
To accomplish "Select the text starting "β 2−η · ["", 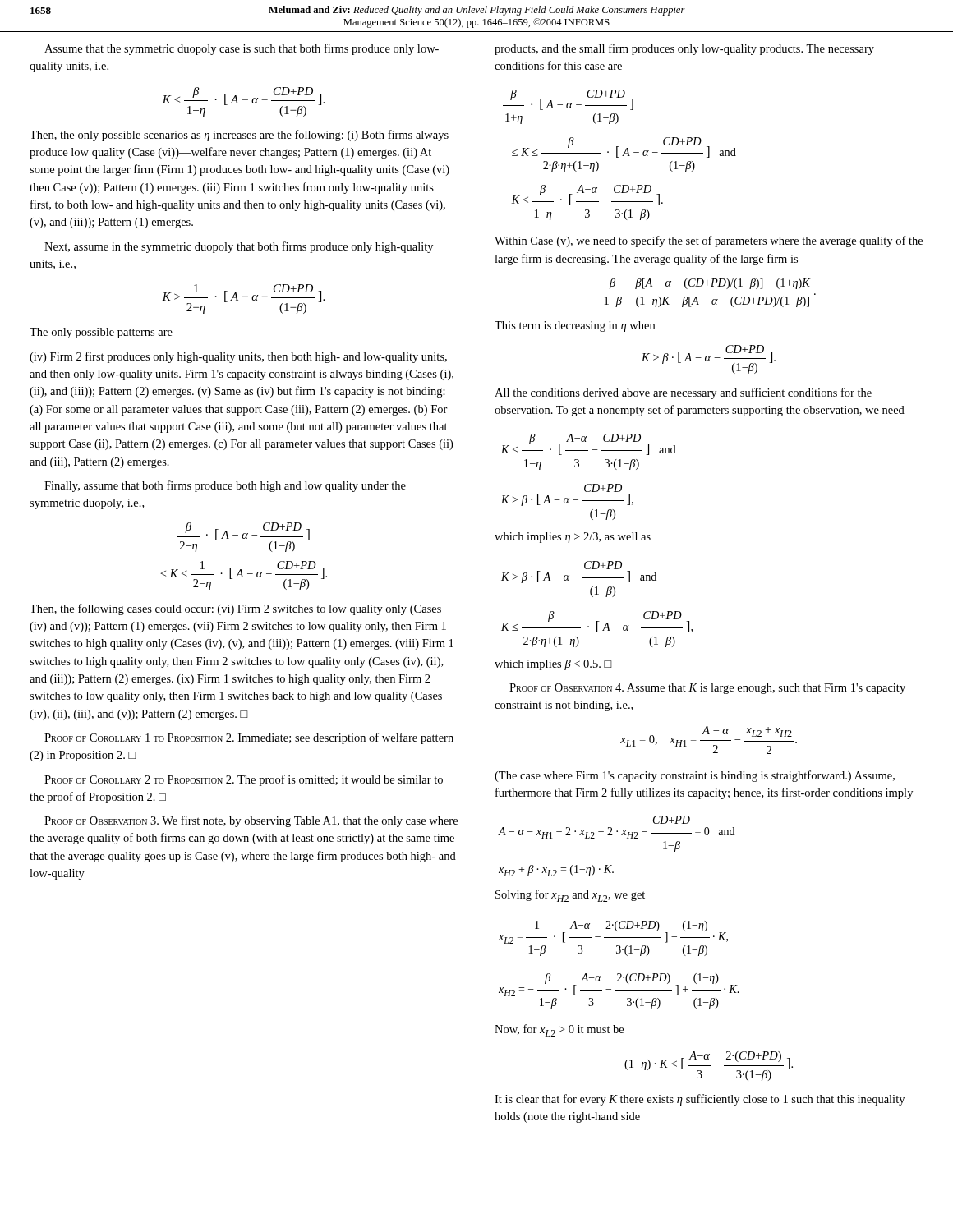I will click(244, 537).
